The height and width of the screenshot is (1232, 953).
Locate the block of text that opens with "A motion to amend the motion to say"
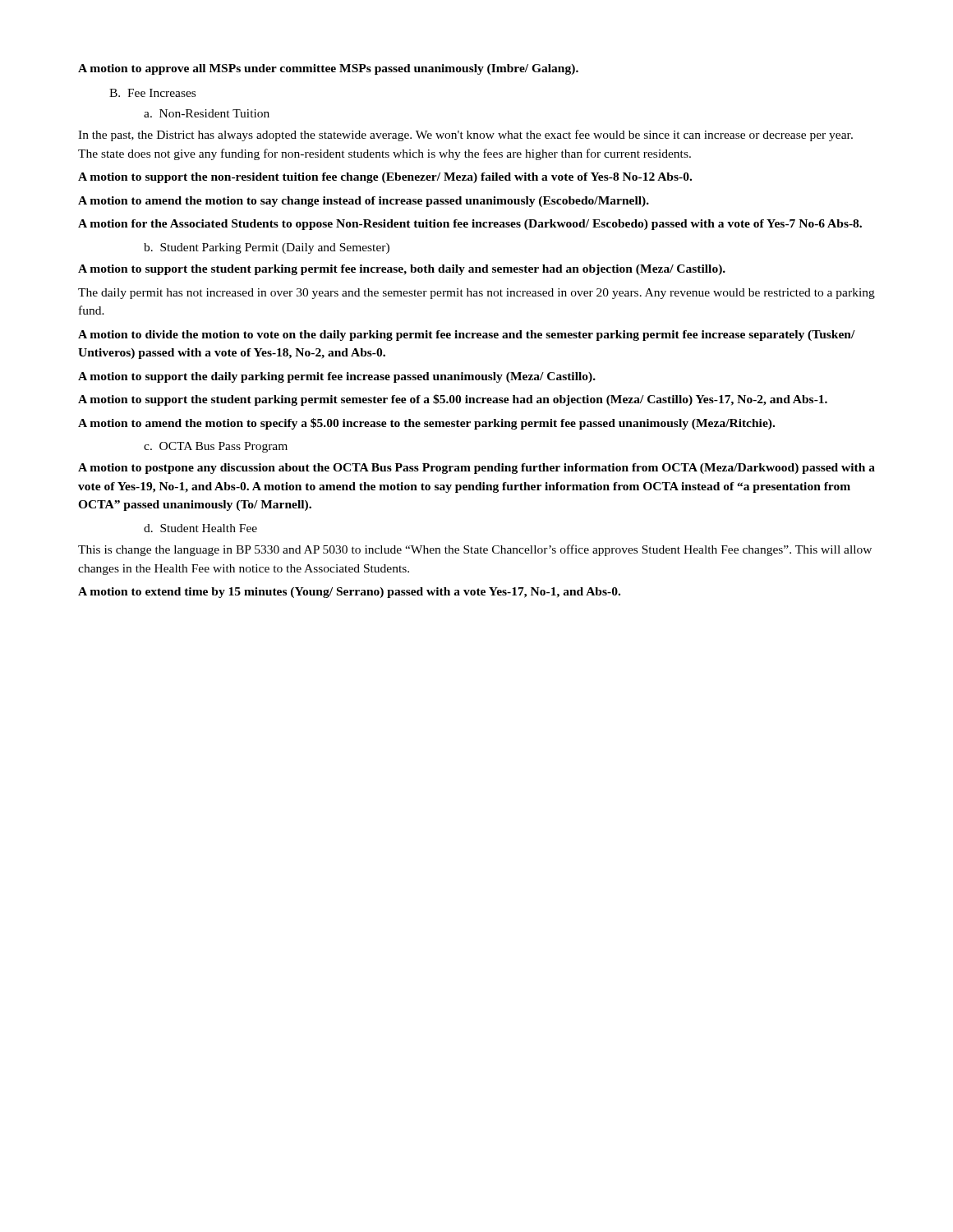pos(364,200)
